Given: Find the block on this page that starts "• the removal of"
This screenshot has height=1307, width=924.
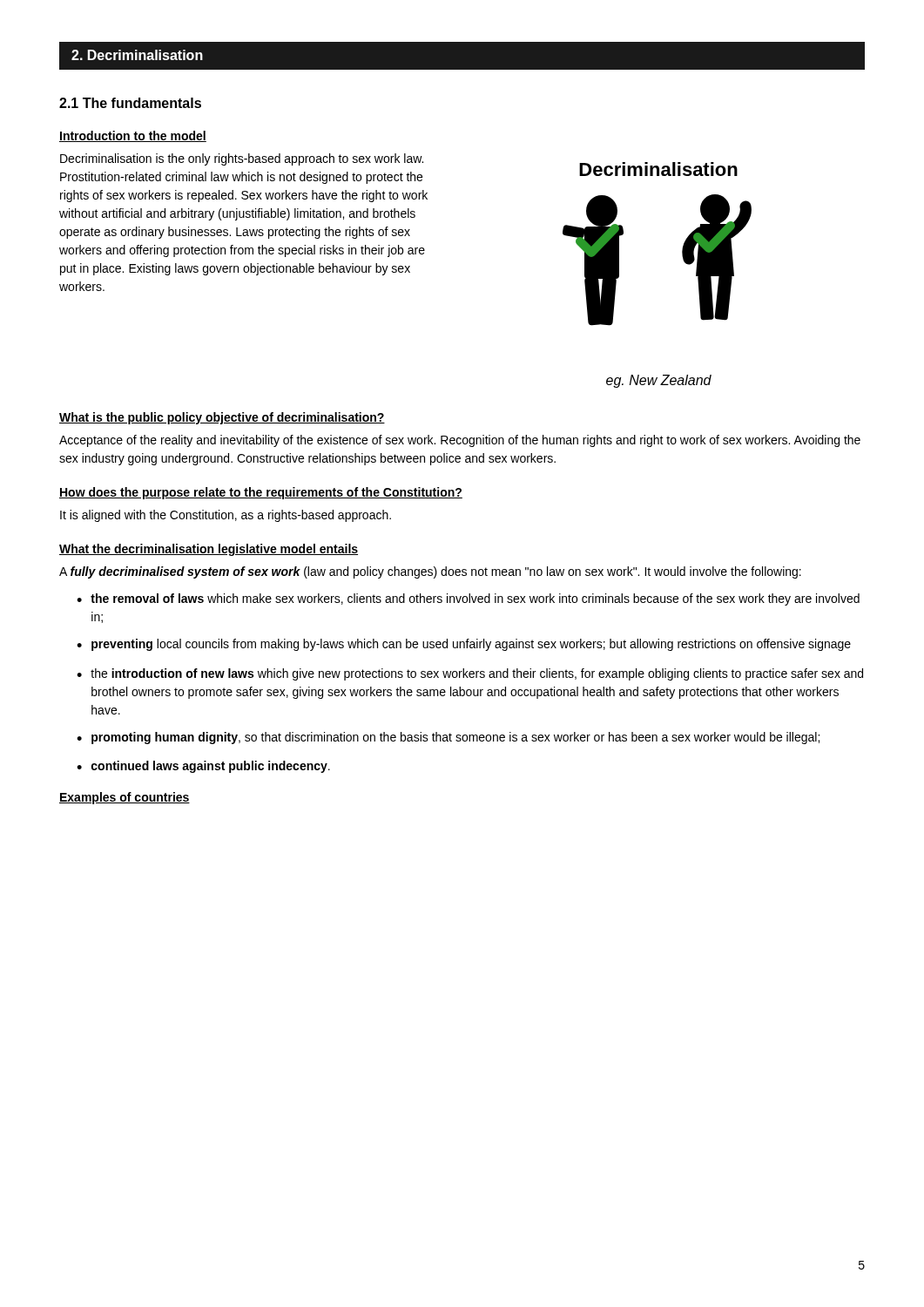Looking at the screenshot, I should click(471, 608).
